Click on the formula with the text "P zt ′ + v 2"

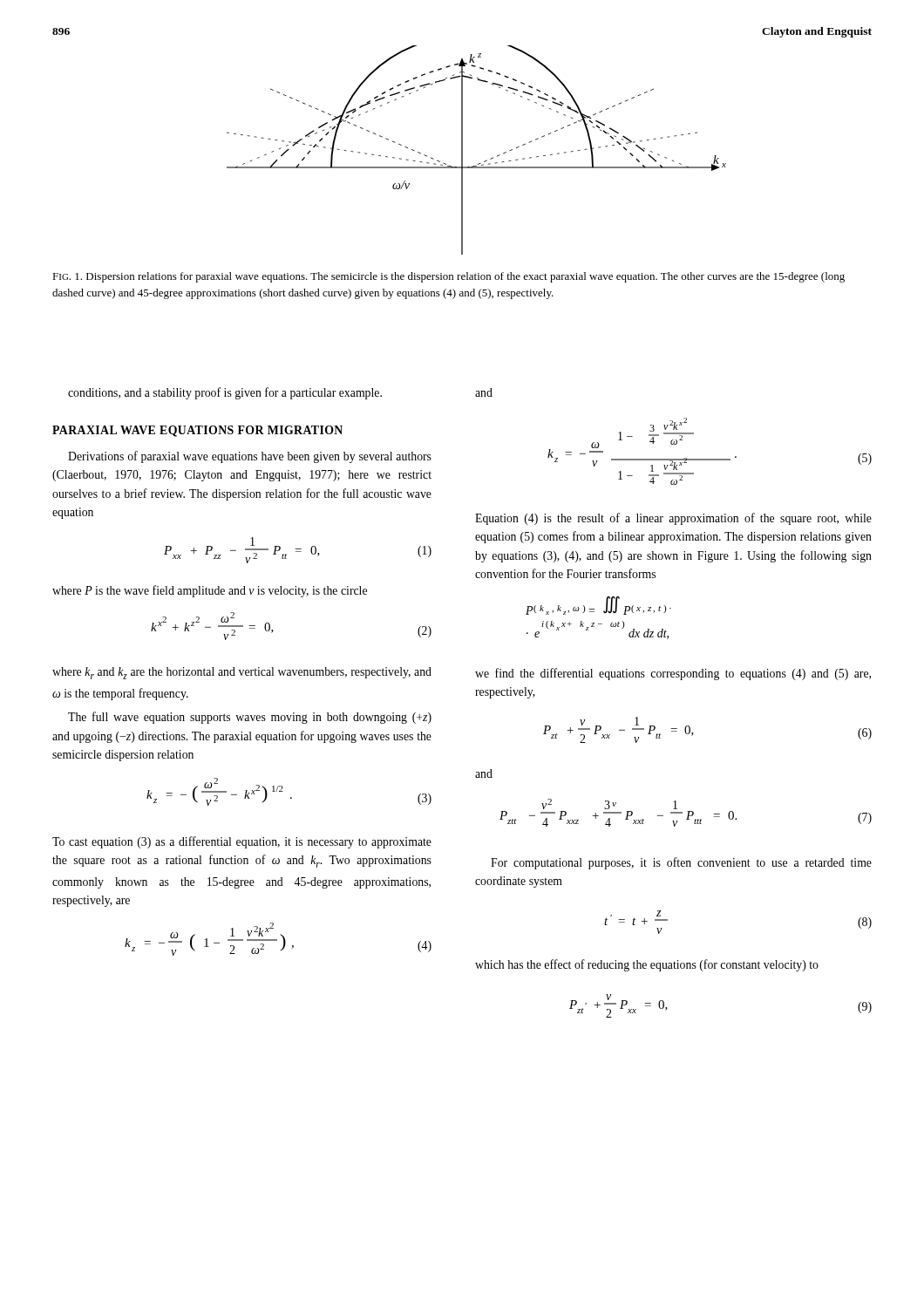coord(610,1004)
